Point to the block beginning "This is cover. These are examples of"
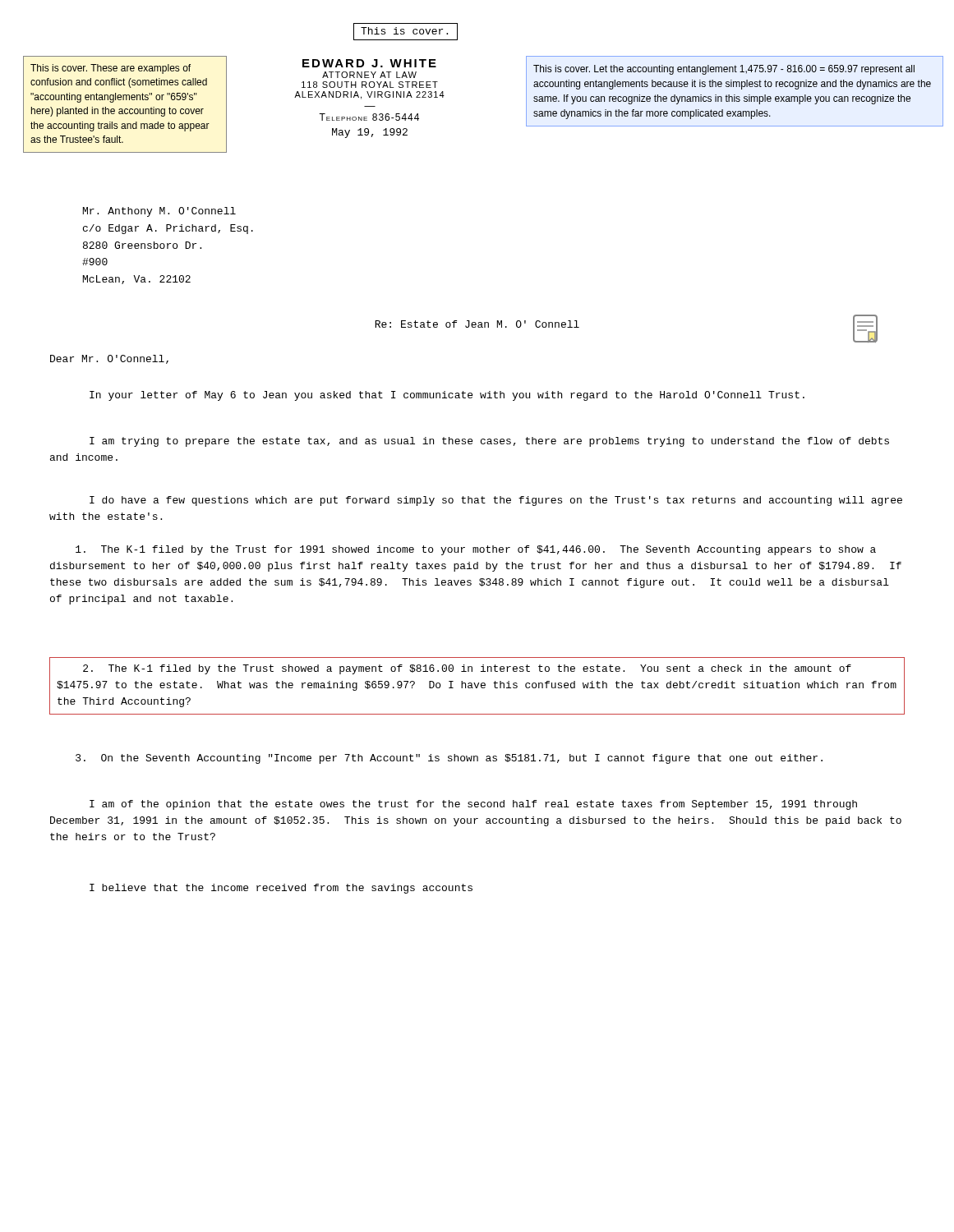Viewport: 954px width, 1232px height. [120, 104]
